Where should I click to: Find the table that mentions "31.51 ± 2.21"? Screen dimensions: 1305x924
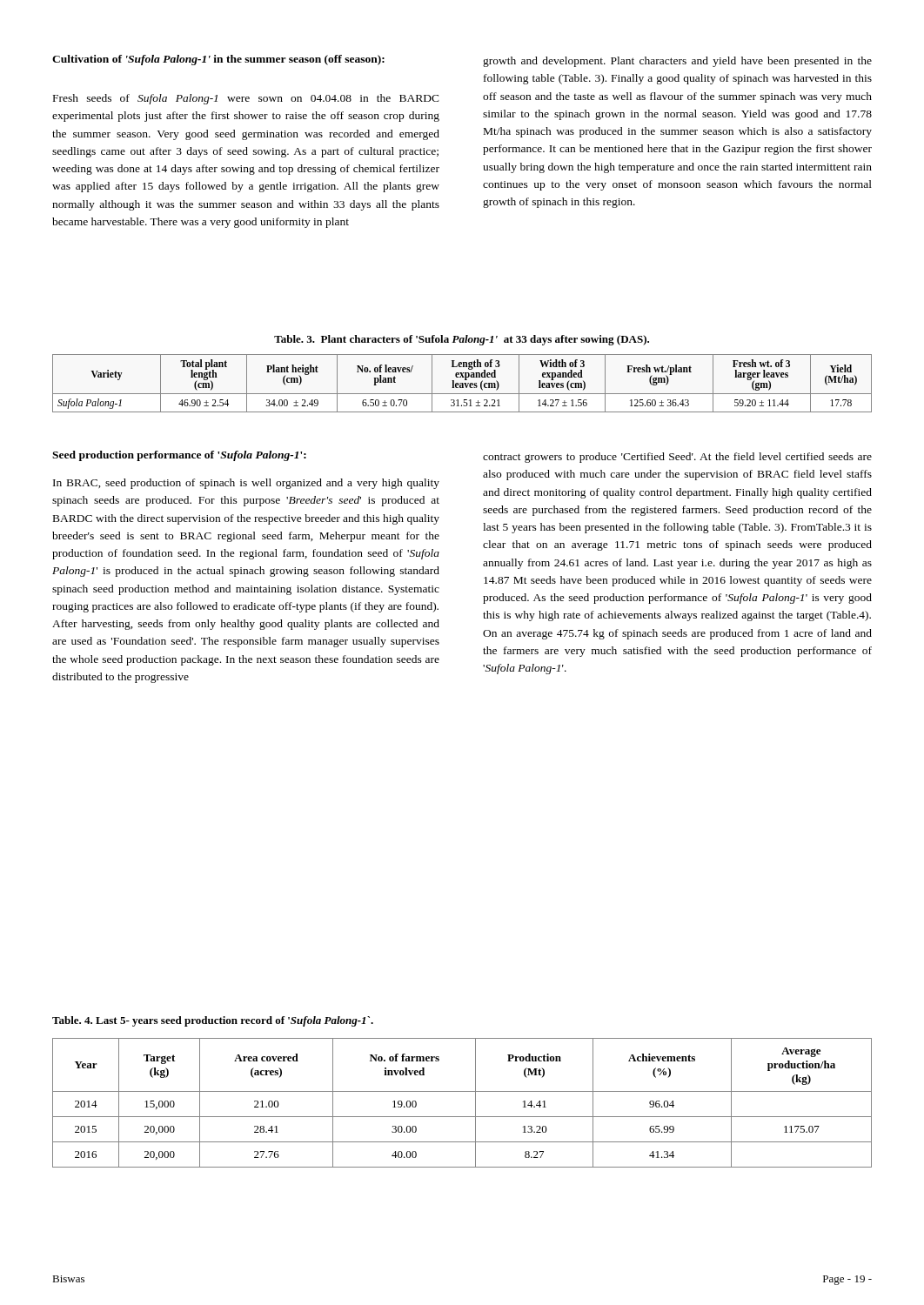(462, 383)
